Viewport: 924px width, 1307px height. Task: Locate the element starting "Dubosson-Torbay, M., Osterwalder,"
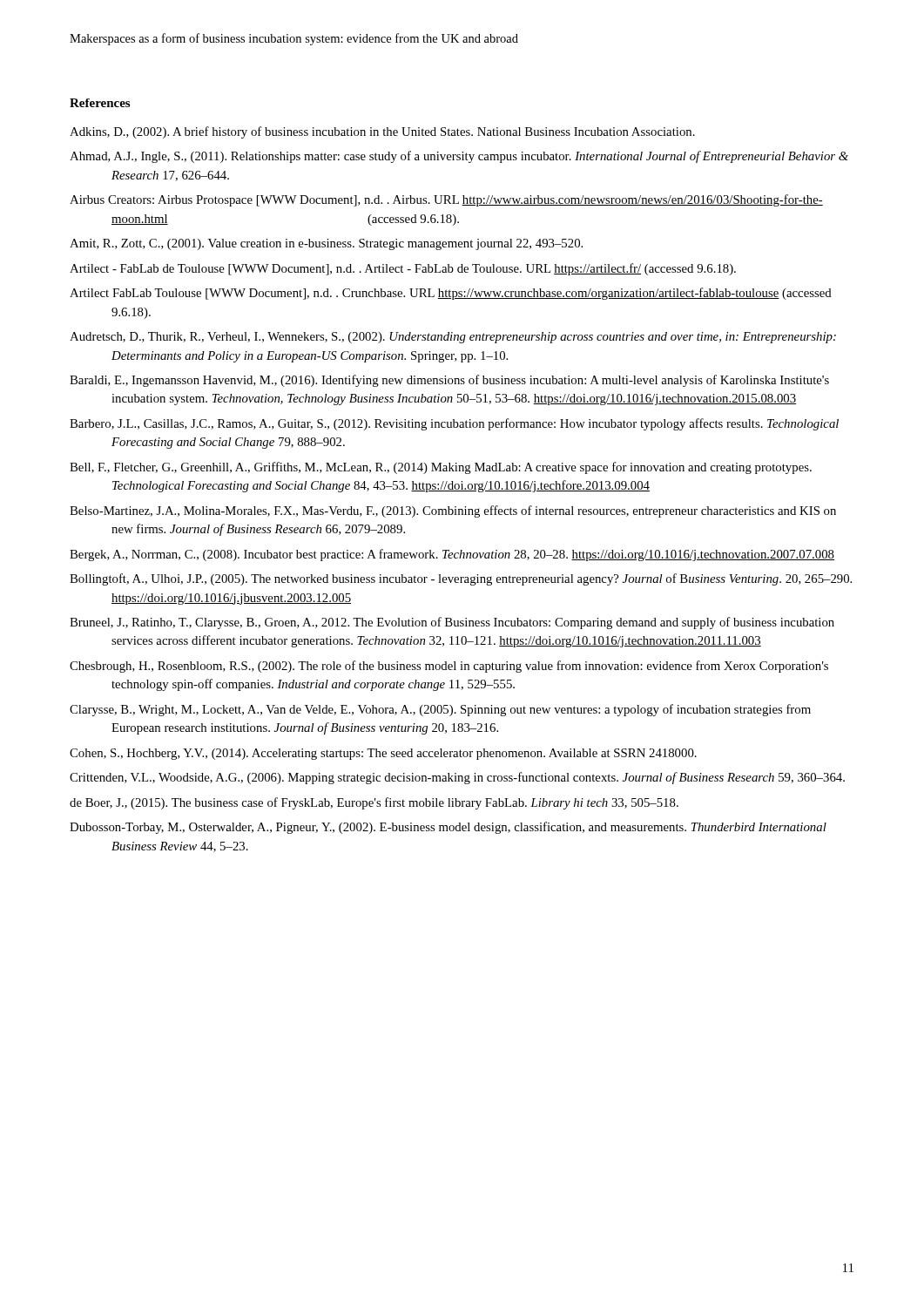coord(448,836)
